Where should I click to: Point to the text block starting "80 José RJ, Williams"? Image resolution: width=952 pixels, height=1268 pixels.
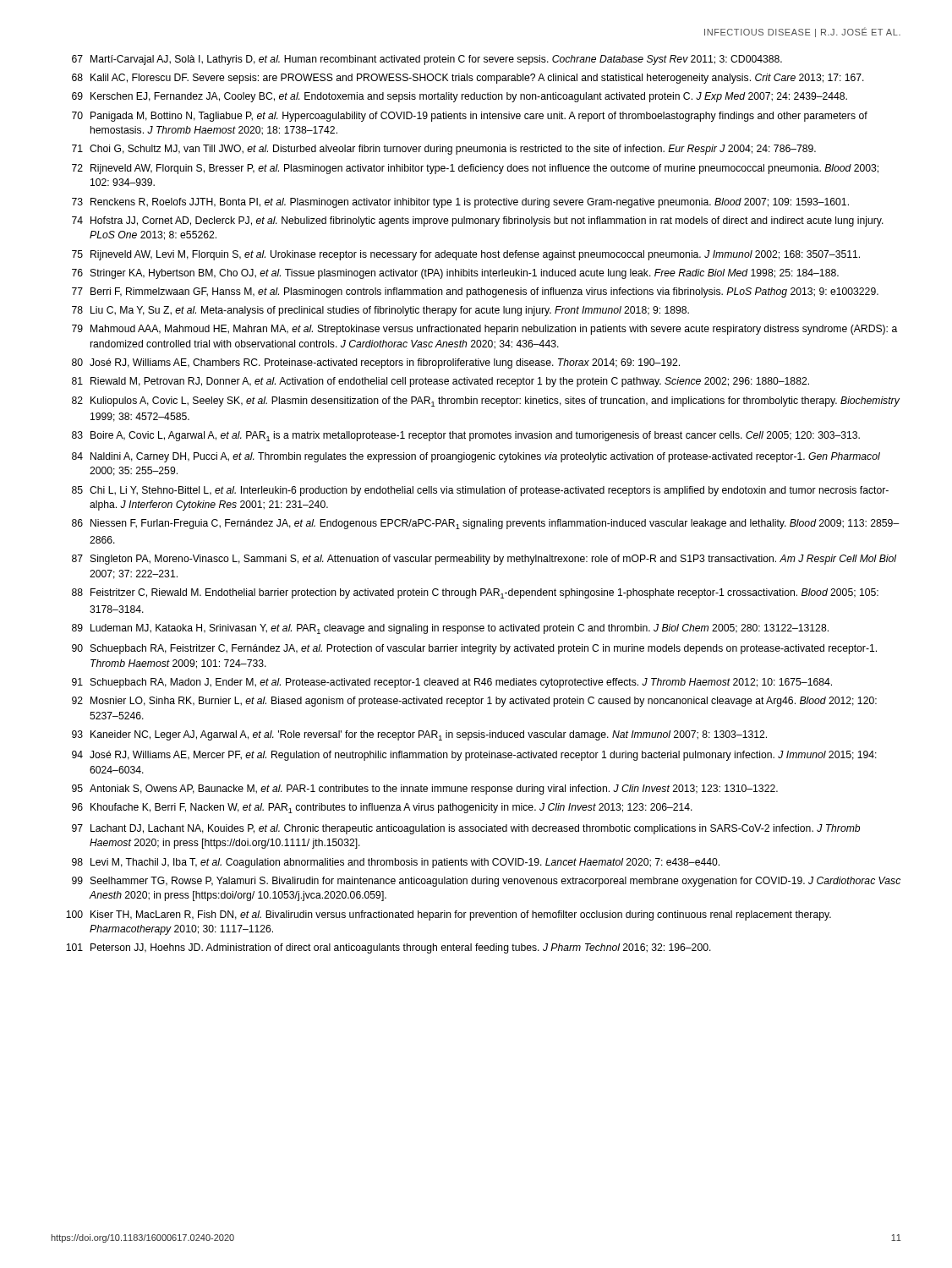pyautogui.click(x=476, y=364)
